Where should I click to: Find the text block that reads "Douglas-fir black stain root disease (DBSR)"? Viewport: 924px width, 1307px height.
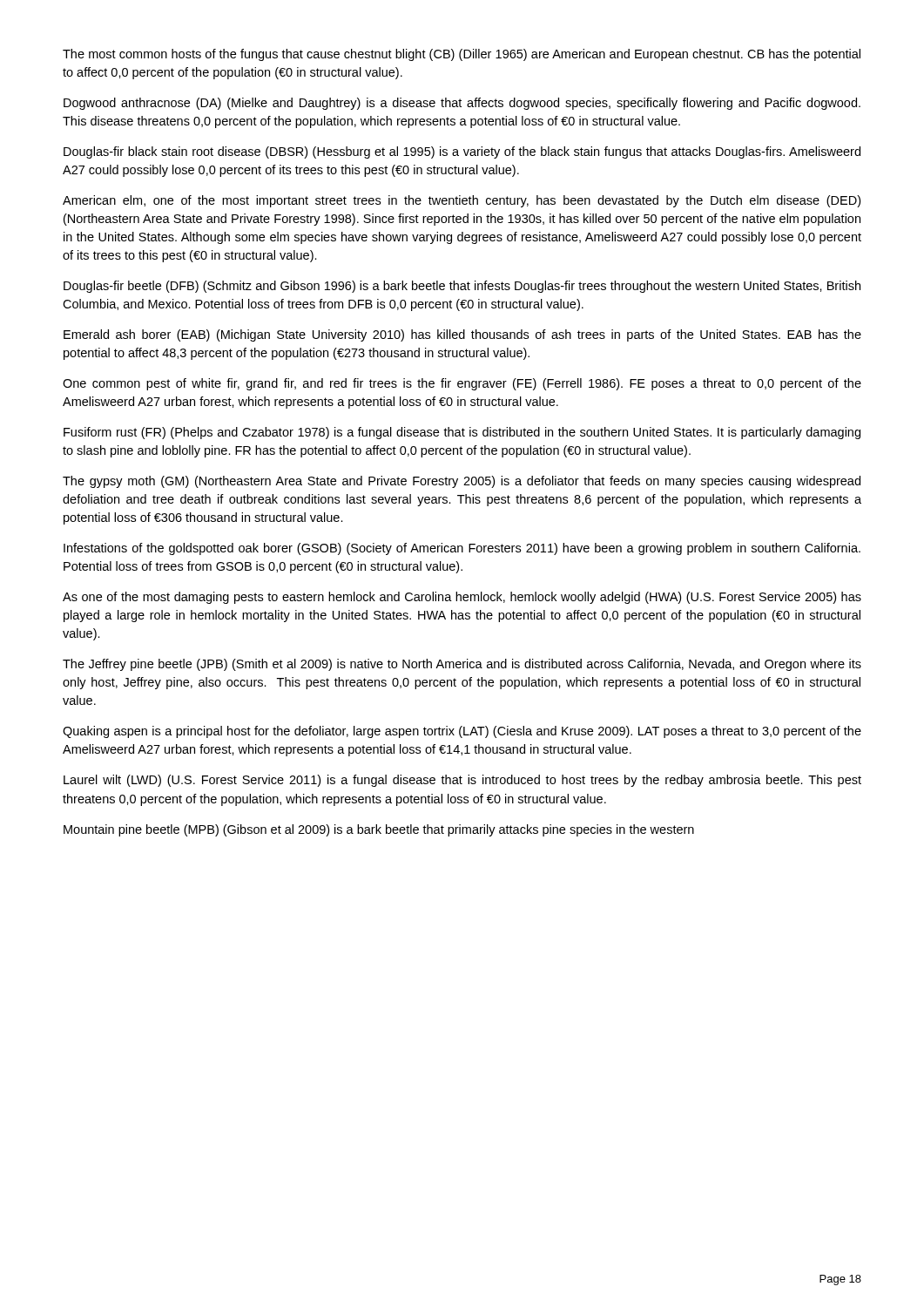[x=462, y=161]
